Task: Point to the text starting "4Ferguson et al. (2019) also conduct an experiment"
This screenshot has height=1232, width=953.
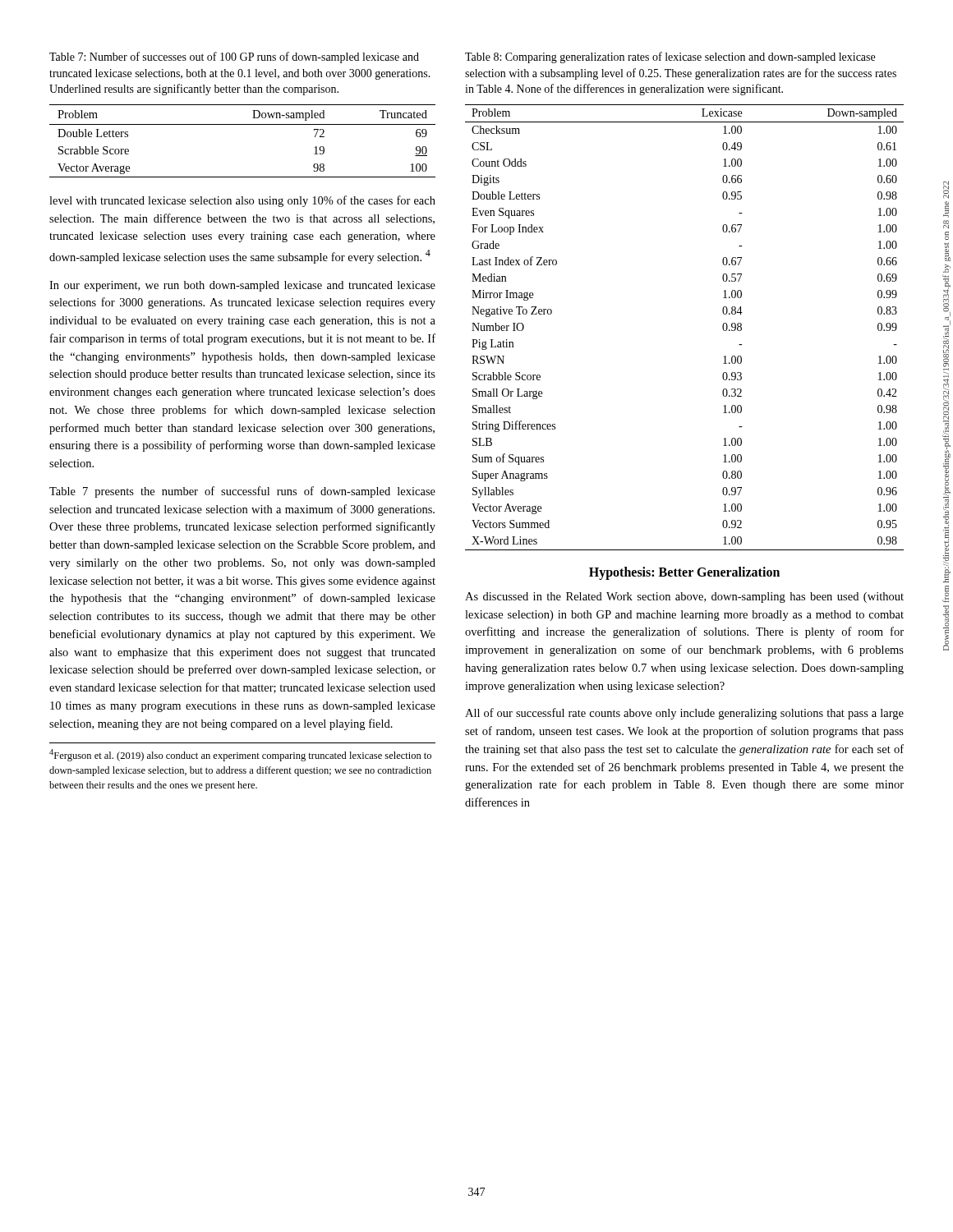Action: pos(241,769)
